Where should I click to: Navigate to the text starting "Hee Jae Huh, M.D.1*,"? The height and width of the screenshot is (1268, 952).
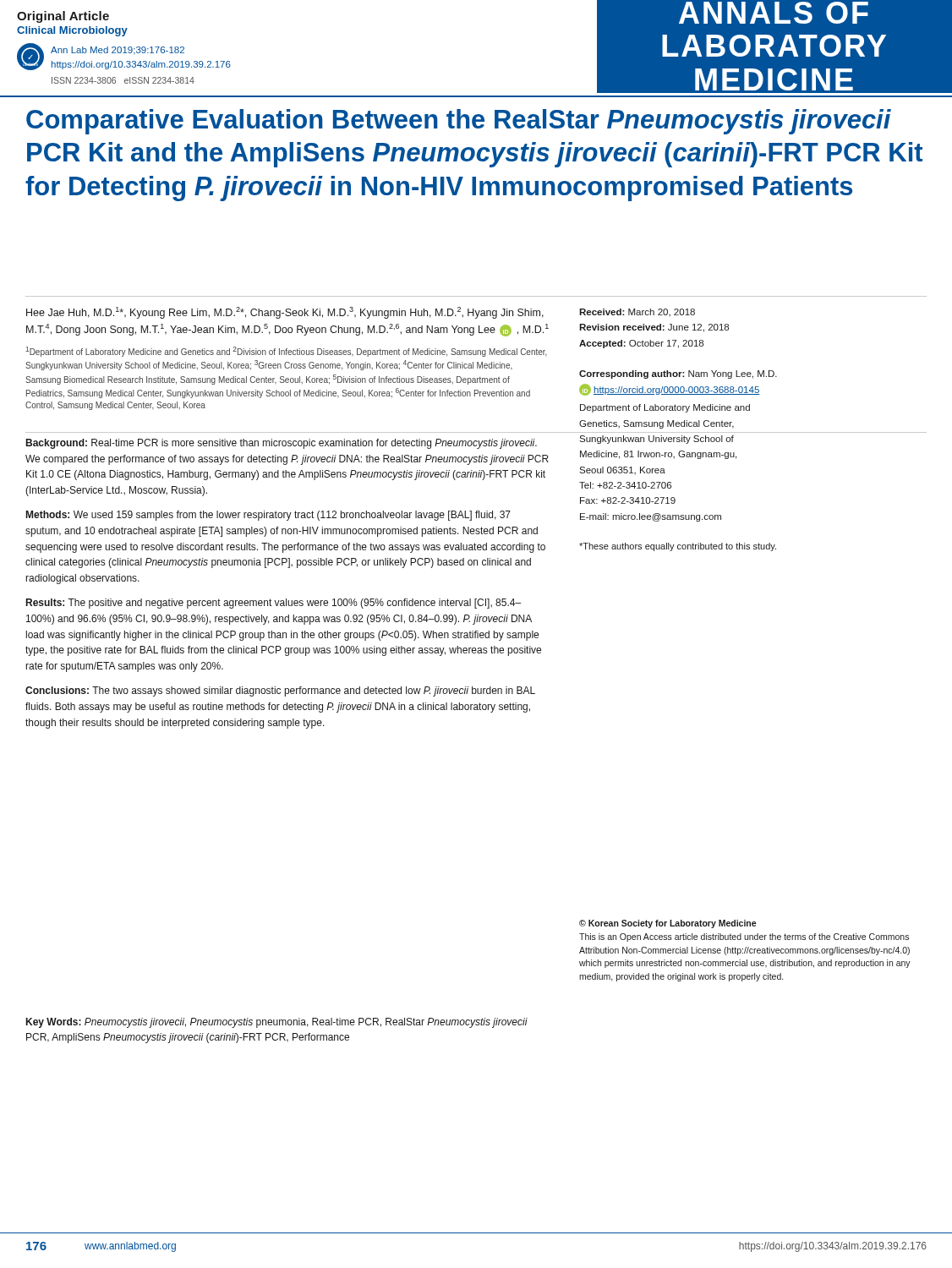[x=287, y=321]
